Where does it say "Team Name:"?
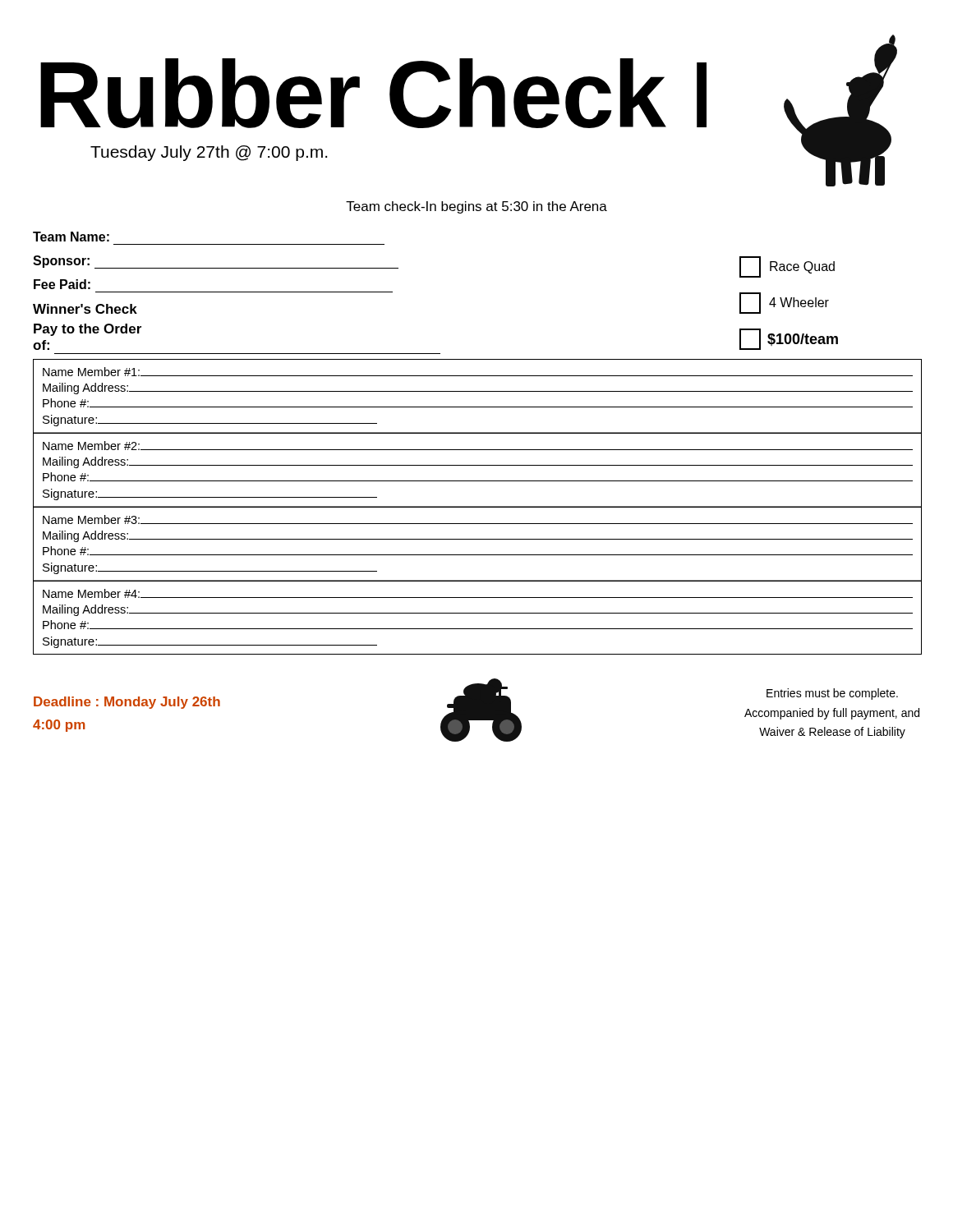Viewport: 953px width, 1232px height. 209,237
